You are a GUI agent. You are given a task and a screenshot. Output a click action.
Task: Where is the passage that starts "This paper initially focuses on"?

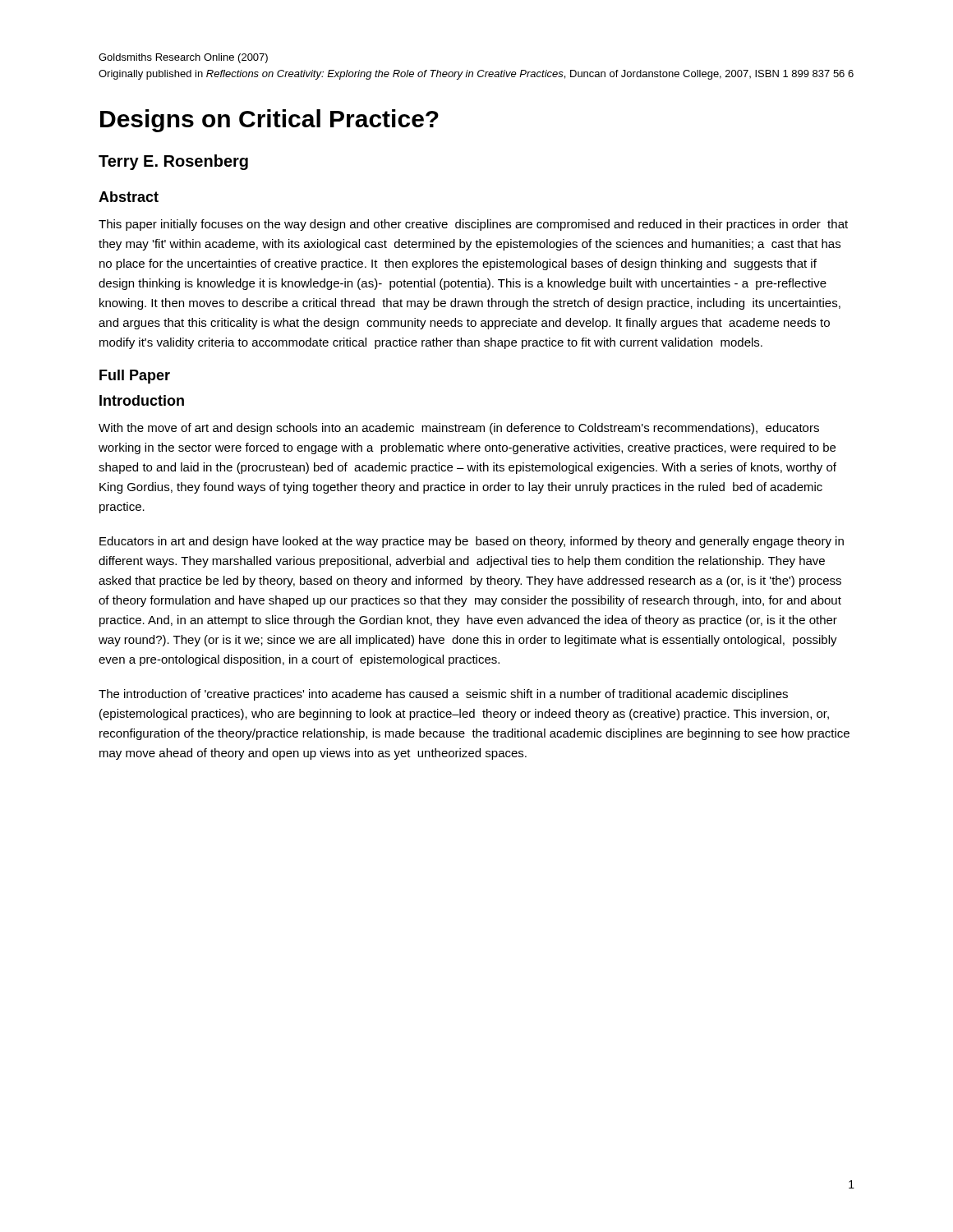[x=473, y=283]
